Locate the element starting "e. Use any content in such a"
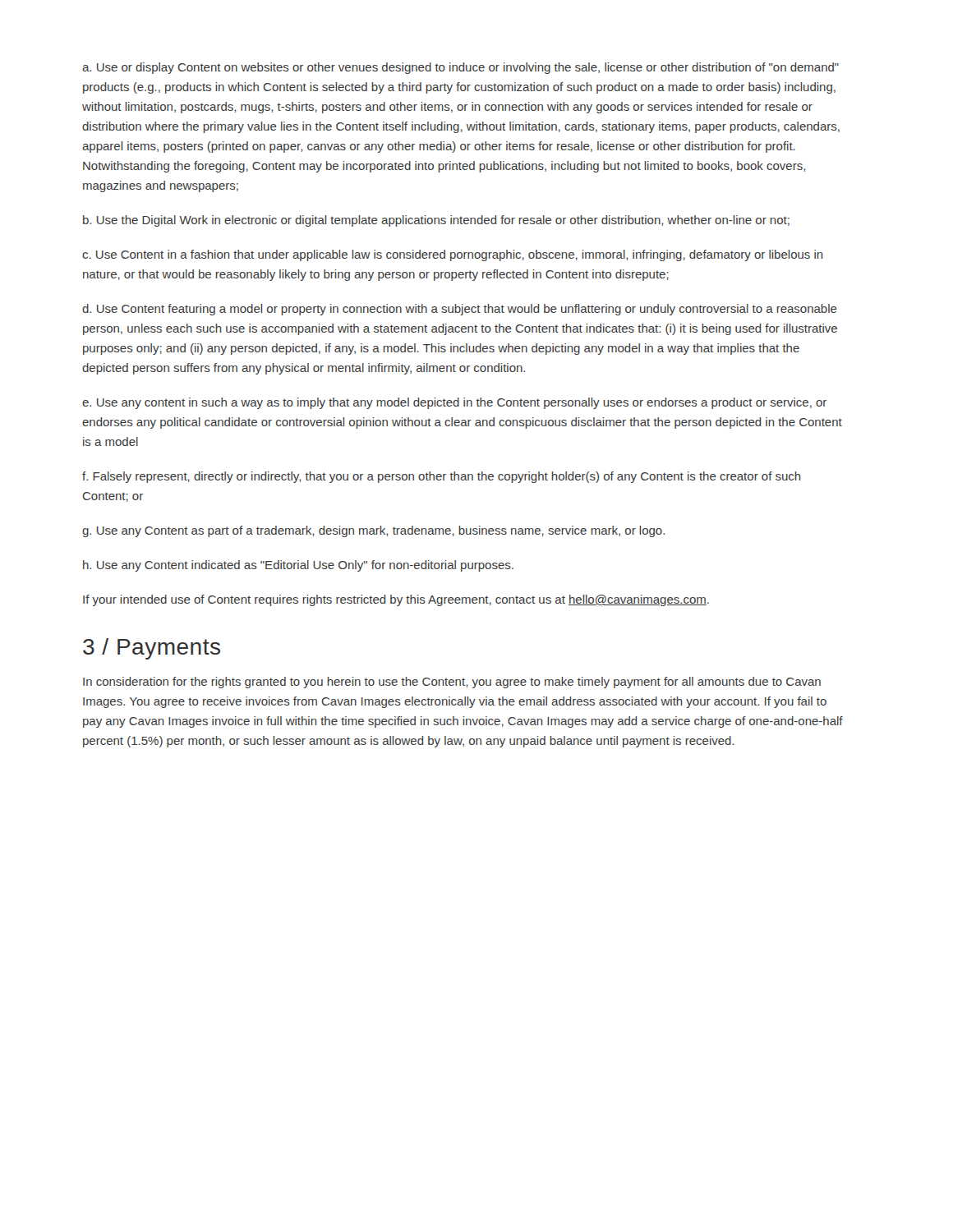The height and width of the screenshot is (1232, 953). coord(462,422)
